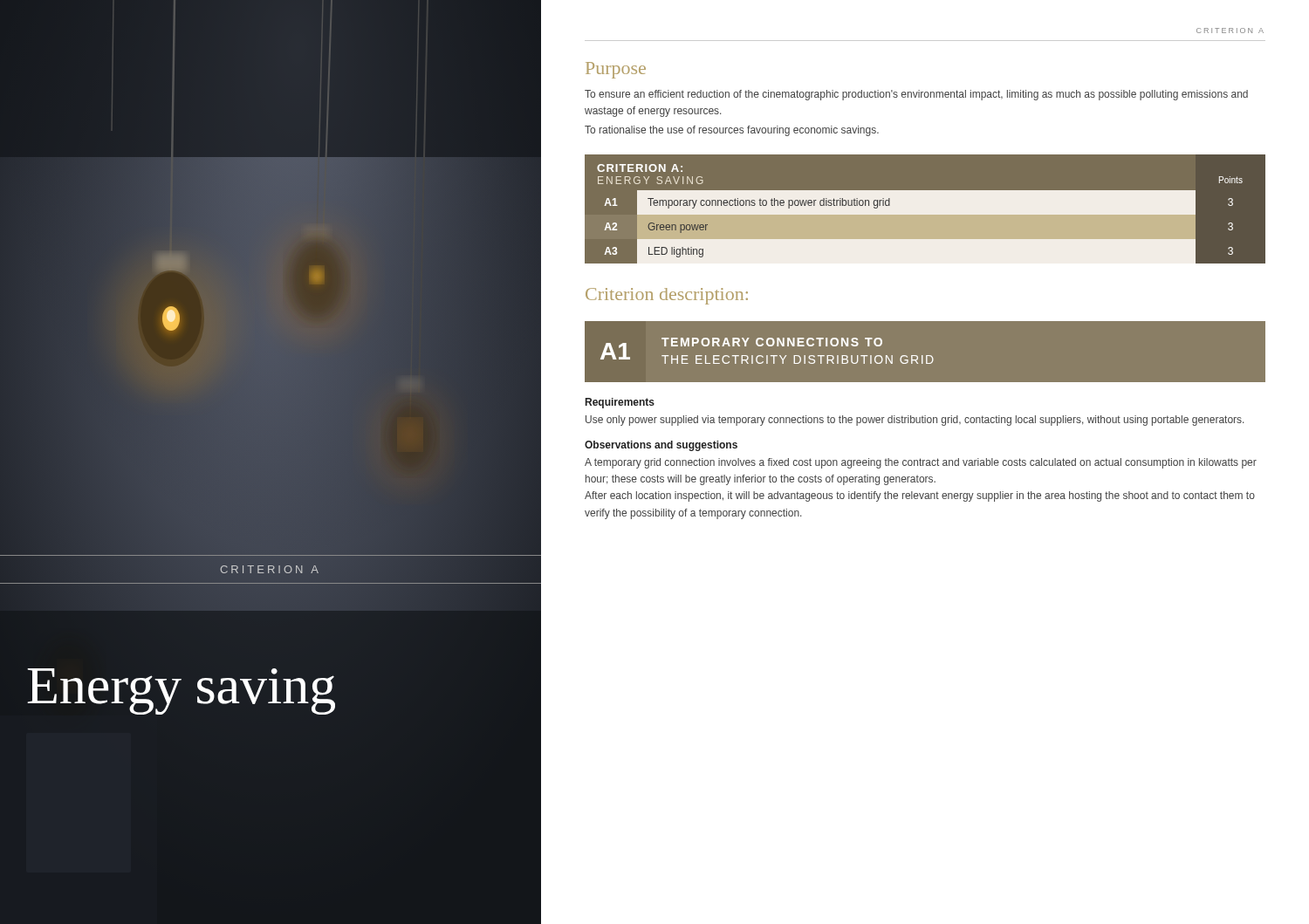
Task: Find the text block that says "A temporary grid connection"
Action: coord(921,488)
